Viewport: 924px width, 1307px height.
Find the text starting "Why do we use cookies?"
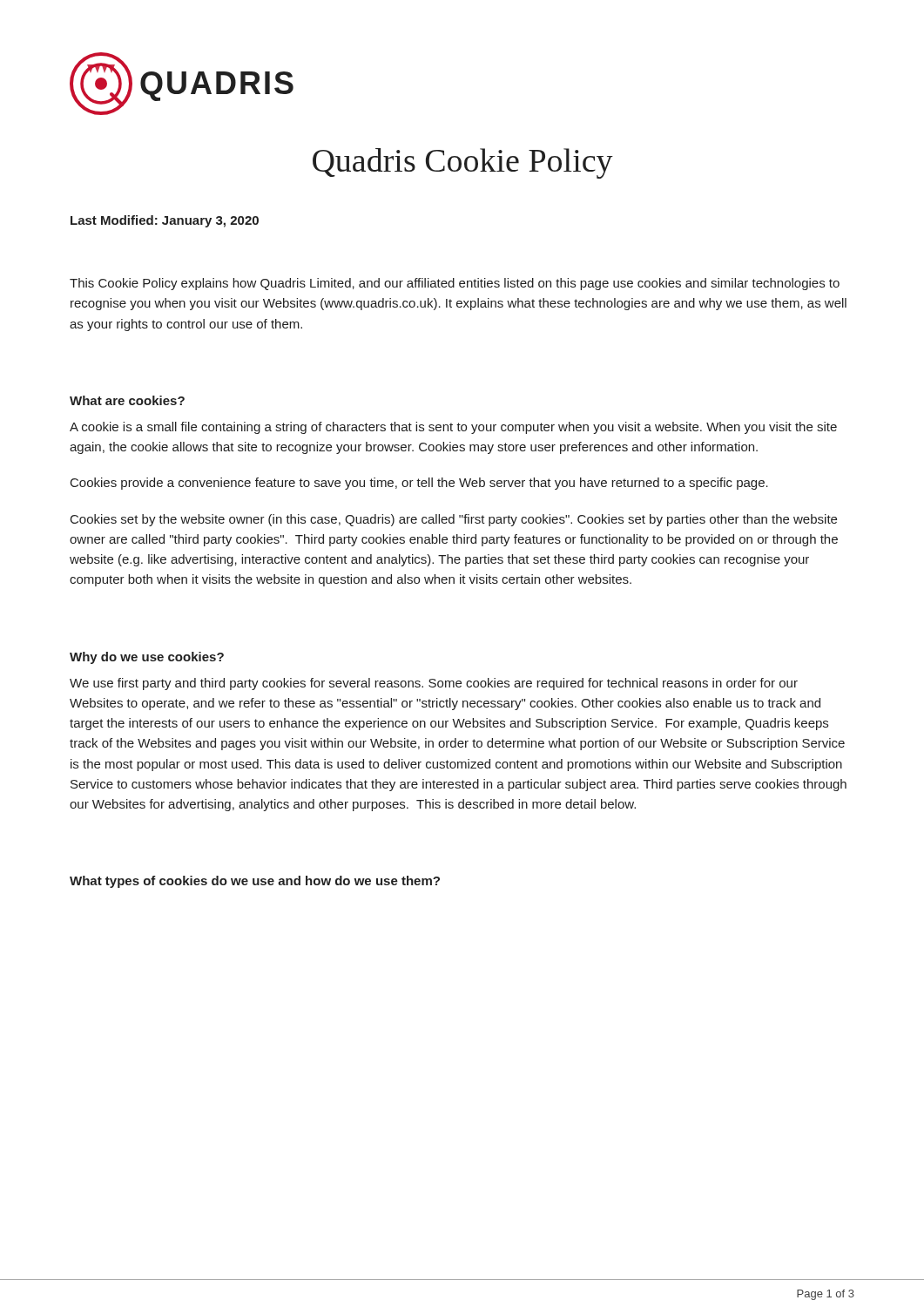tap(147, 656)
